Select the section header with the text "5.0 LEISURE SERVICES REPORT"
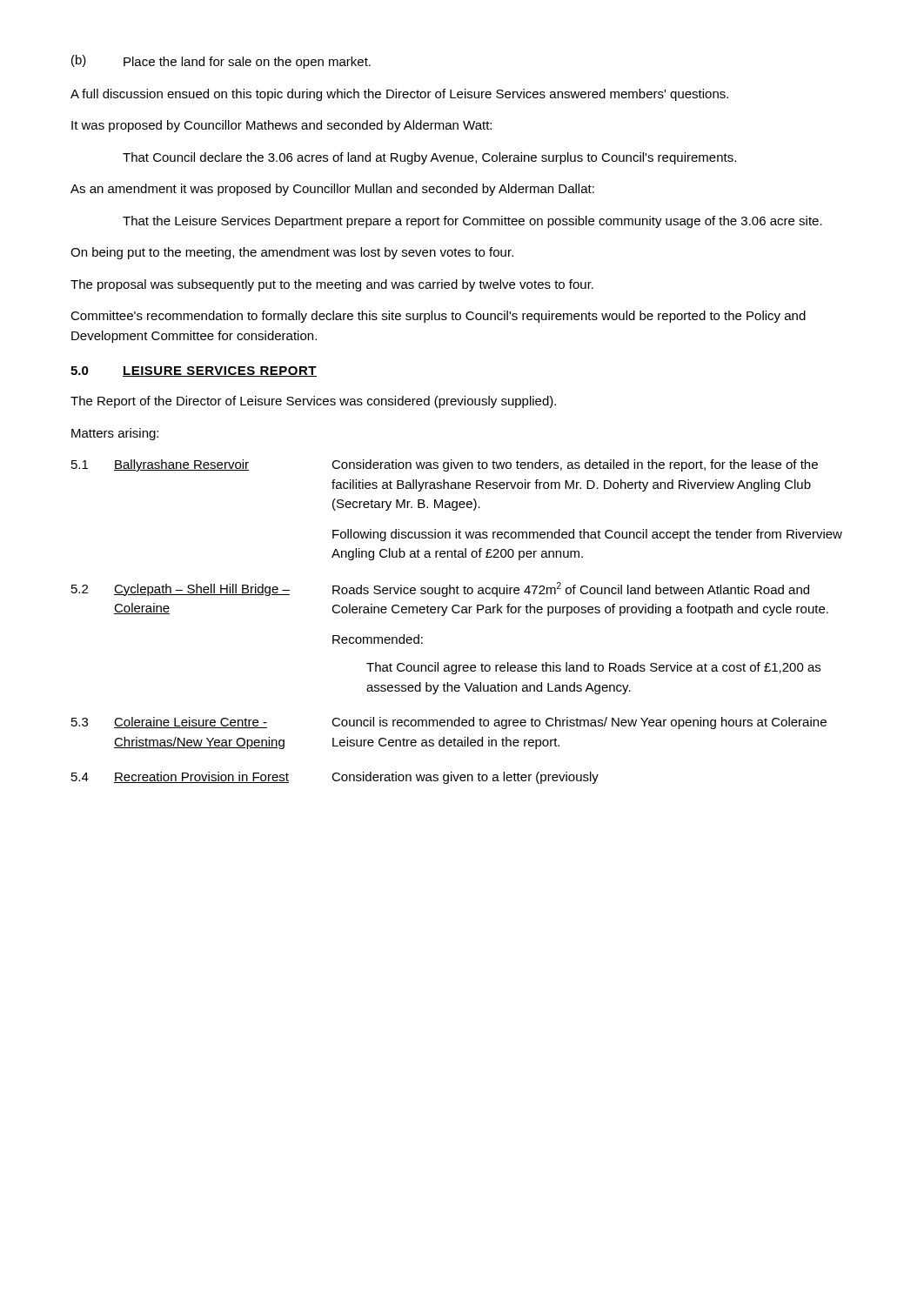The height and width of the screenshot is (1305, 924). pyautogui.click(x=194, y=370)
